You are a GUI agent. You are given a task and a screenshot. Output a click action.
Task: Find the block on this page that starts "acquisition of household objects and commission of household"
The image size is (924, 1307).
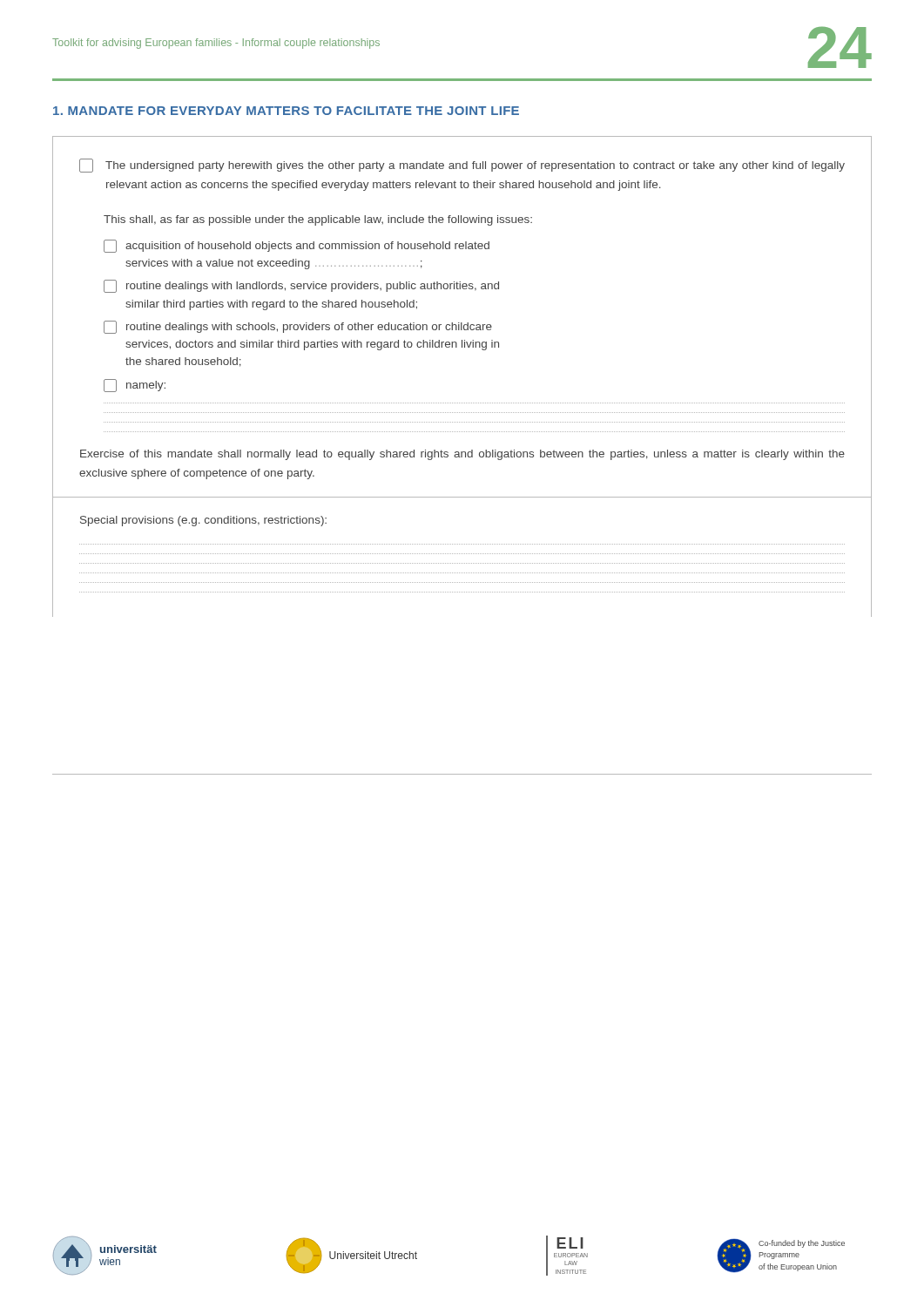tap(297, 254)
